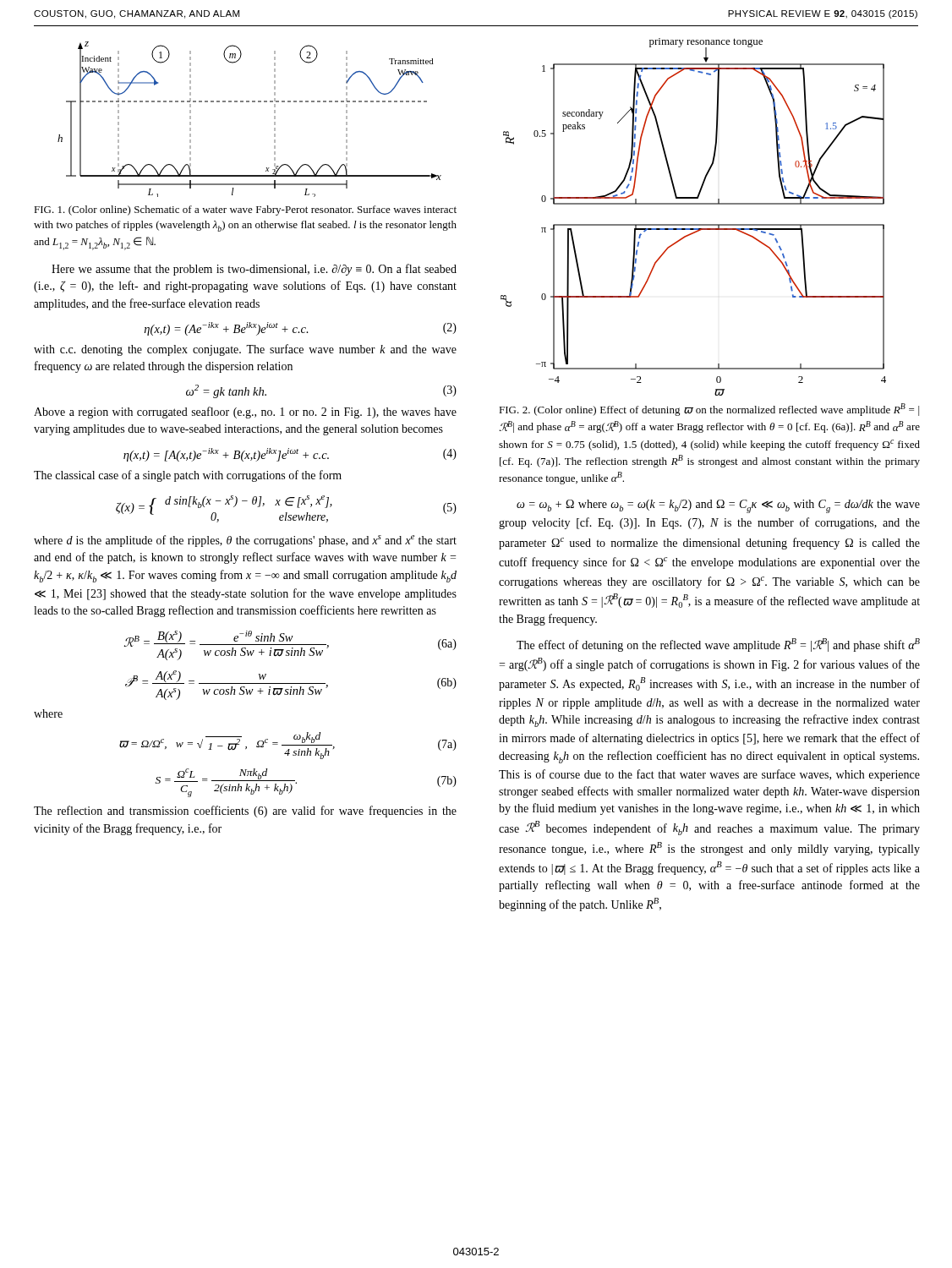Locate the line chart
This screenshot has height=1268, width=952.
point(706,214)
